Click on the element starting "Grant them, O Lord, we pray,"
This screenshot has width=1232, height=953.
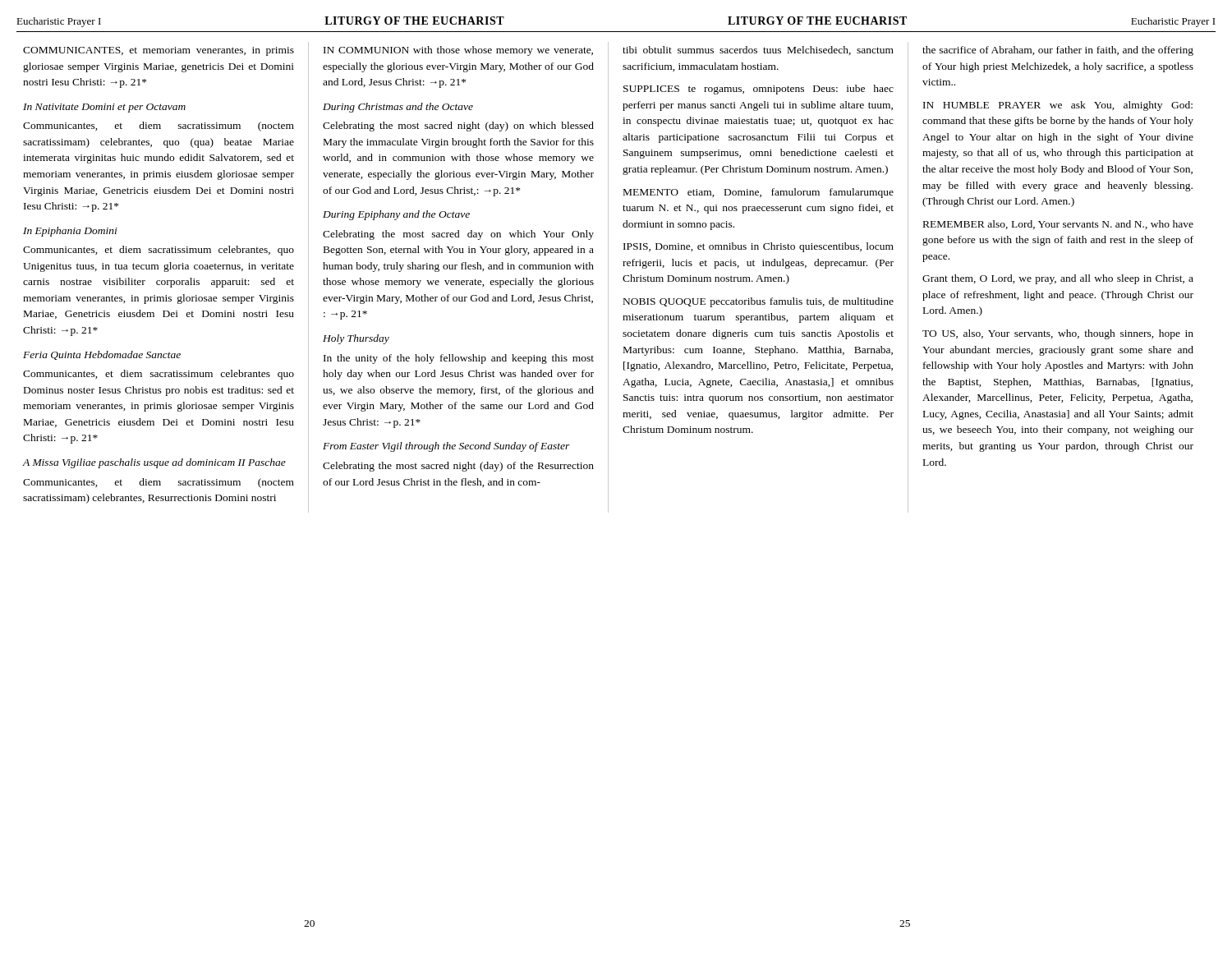pyautogui.click(x=1058, y=295)
